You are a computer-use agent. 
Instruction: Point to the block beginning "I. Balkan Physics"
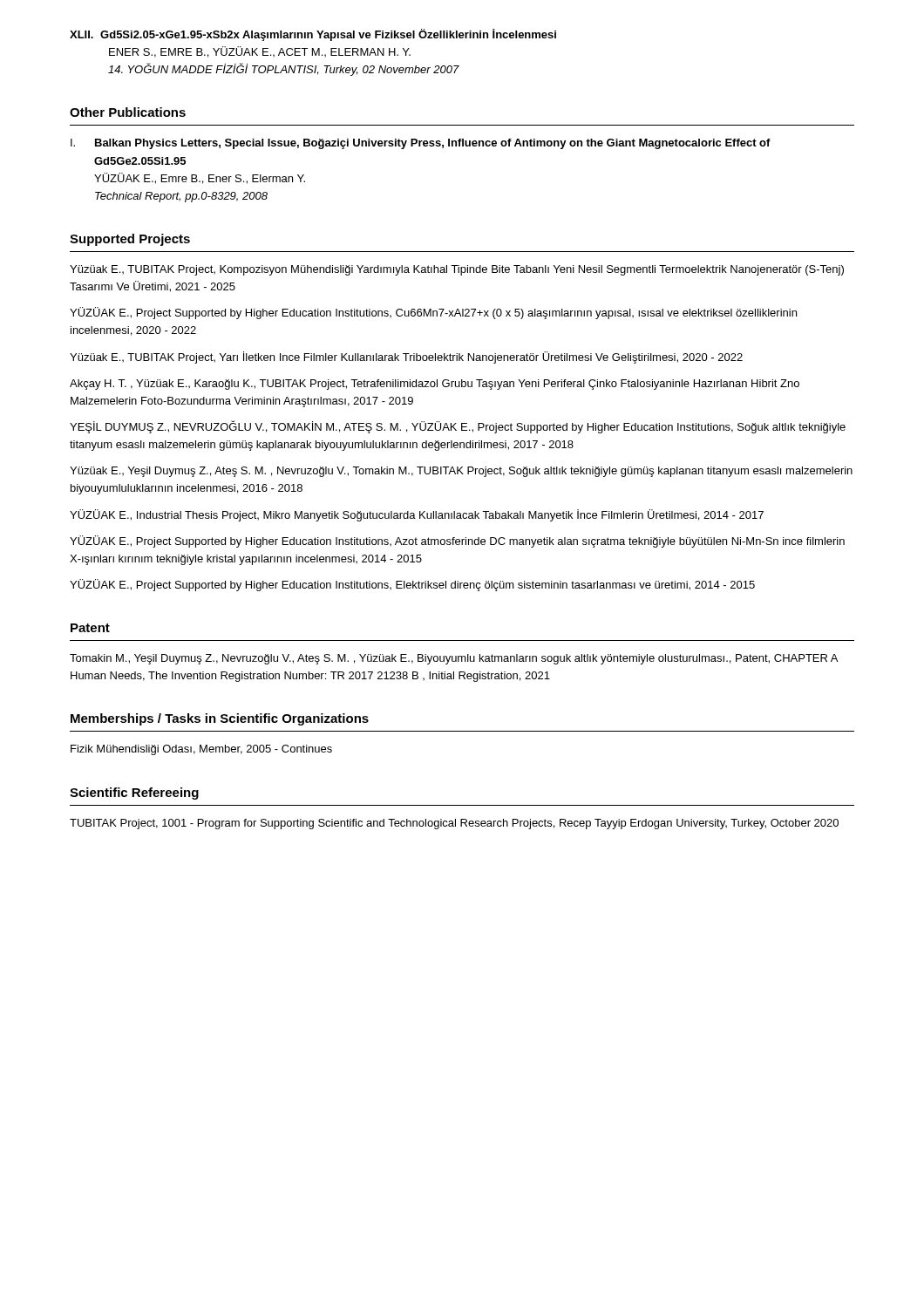421,144
